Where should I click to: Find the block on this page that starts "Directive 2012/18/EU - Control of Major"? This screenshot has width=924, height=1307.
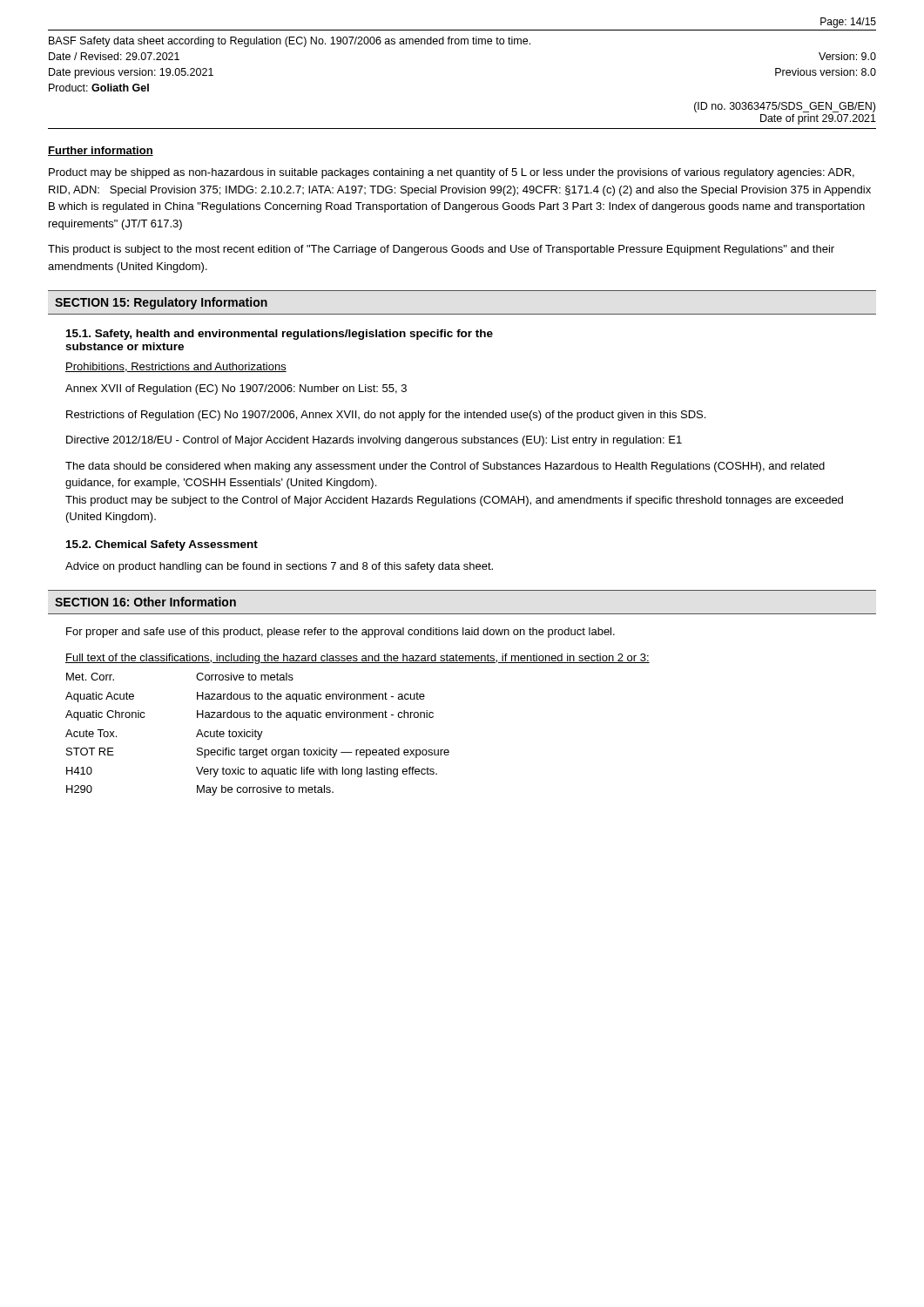coord(374,440)
